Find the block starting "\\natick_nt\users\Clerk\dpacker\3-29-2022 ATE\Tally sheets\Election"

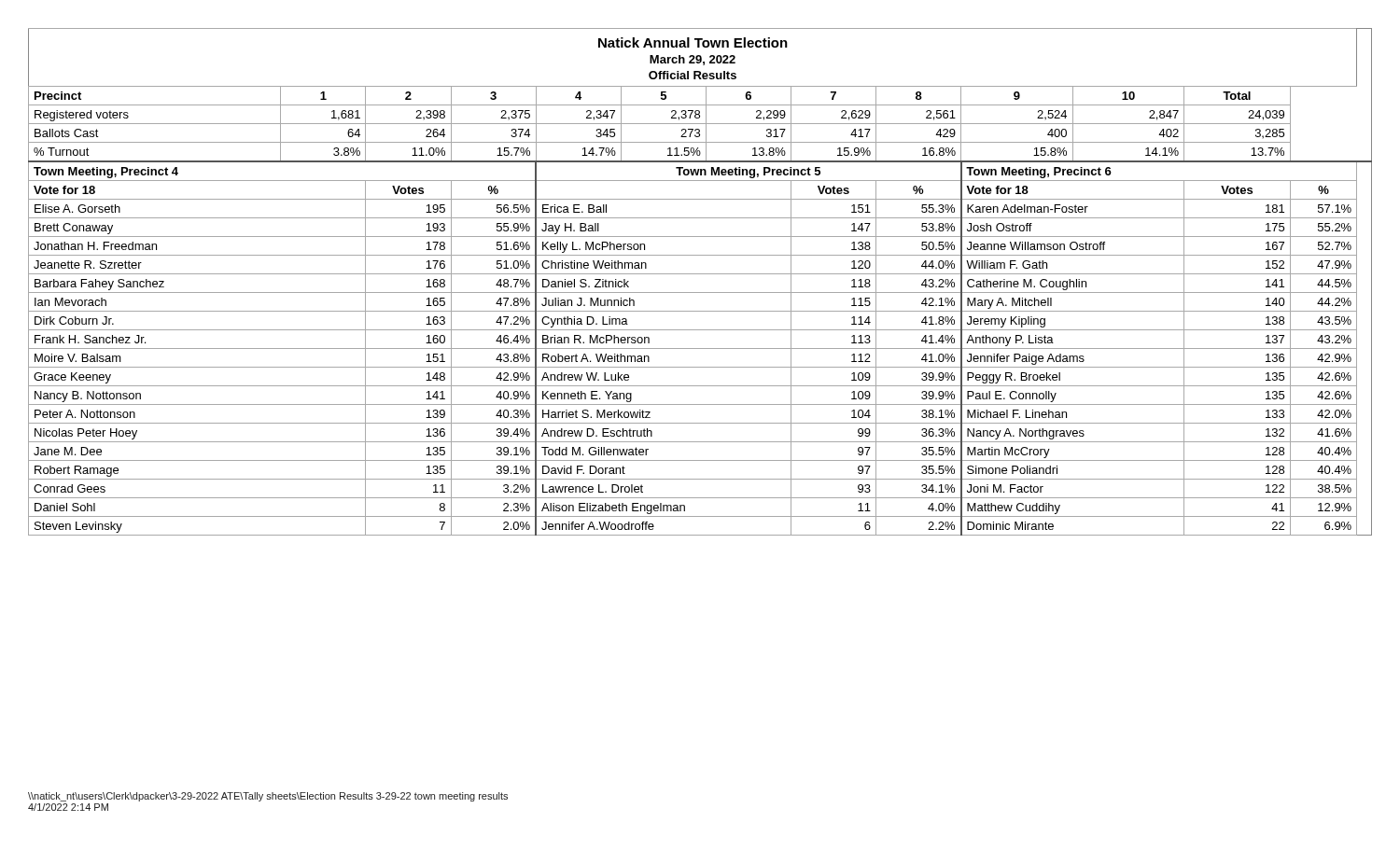click(268, 801)
